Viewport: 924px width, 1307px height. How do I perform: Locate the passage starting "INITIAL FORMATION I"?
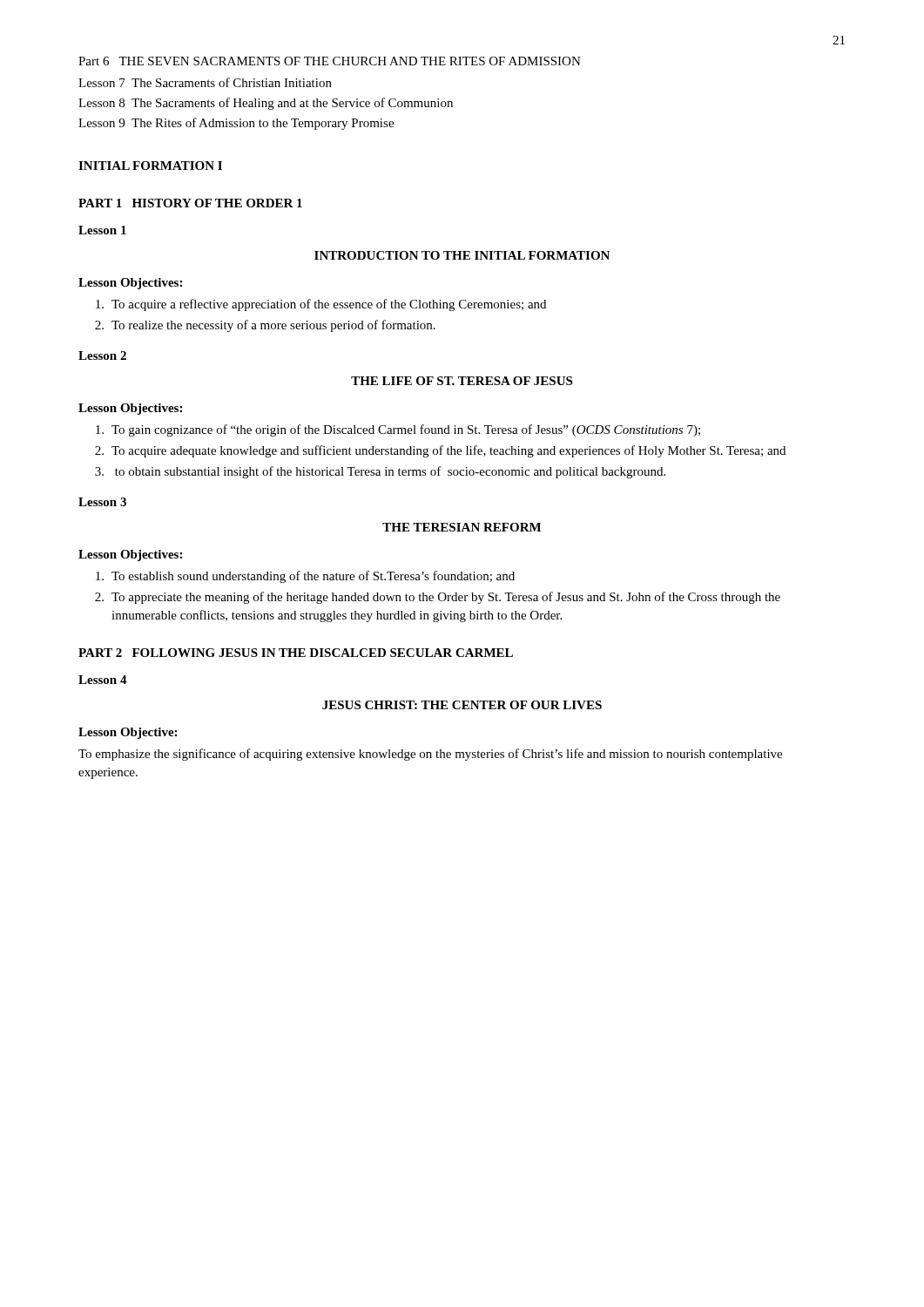coord(150,166)
